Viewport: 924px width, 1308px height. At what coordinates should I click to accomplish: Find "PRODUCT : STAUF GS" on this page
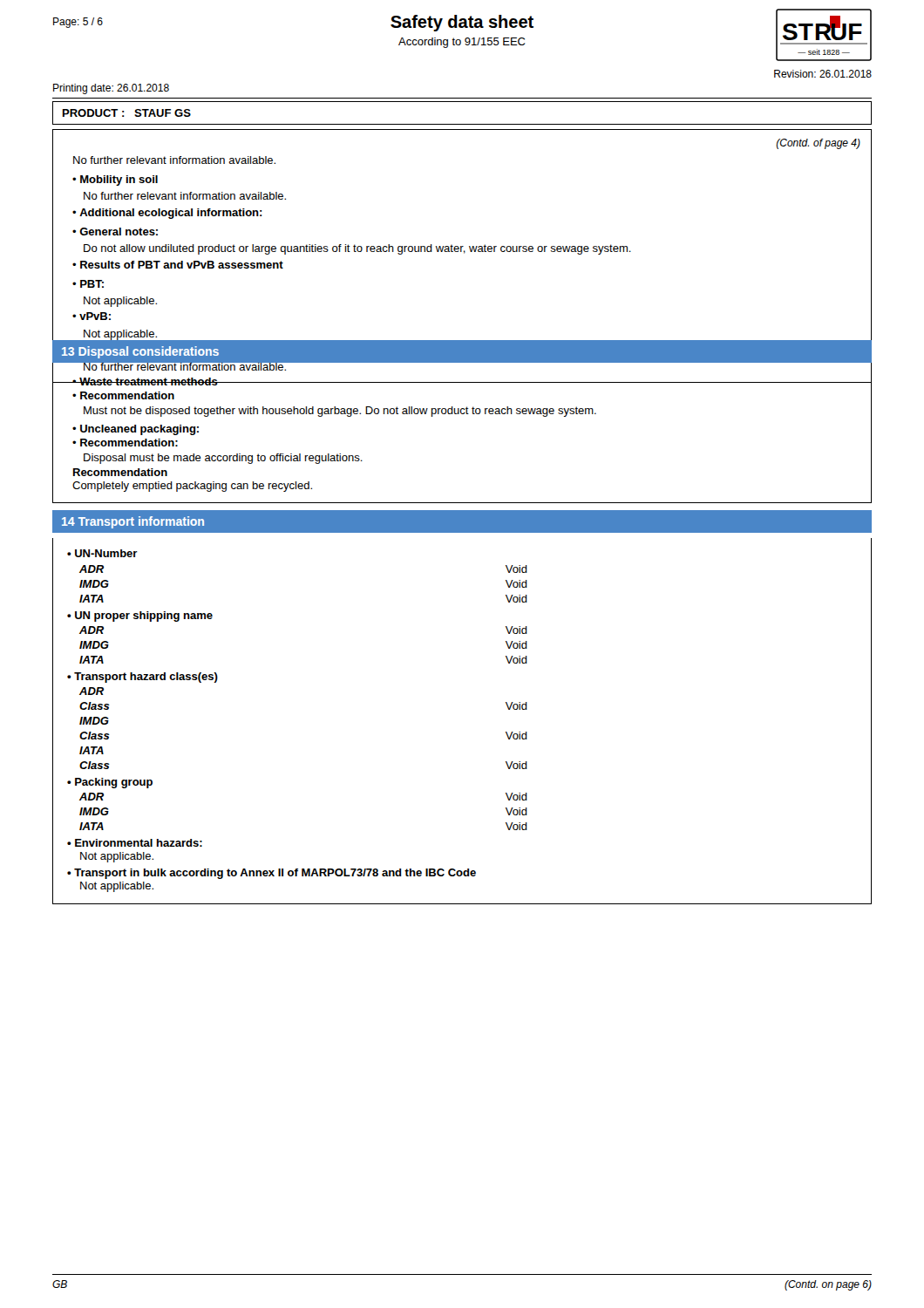coord(126,113)
